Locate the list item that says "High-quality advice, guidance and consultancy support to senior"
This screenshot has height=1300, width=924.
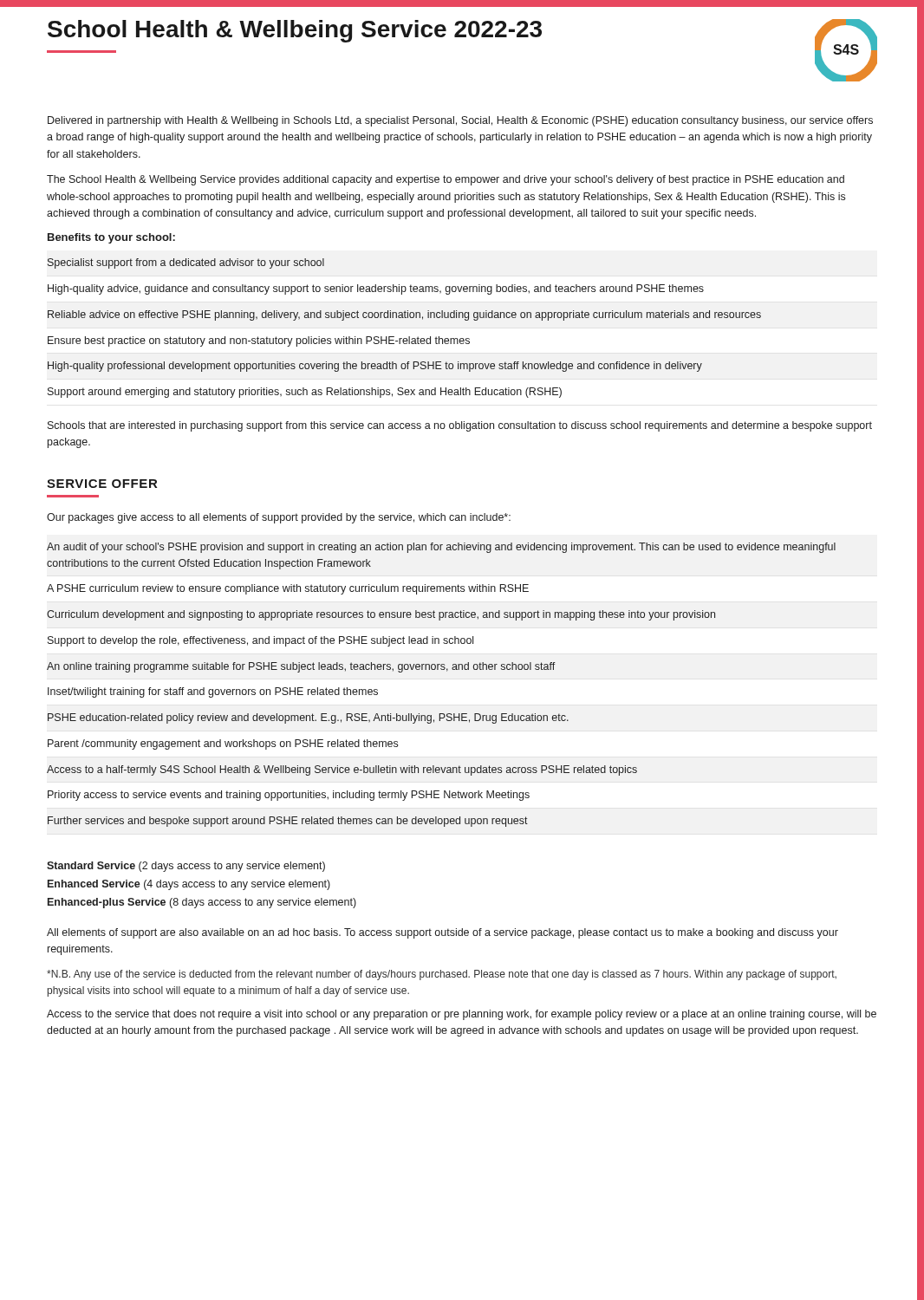375,289
